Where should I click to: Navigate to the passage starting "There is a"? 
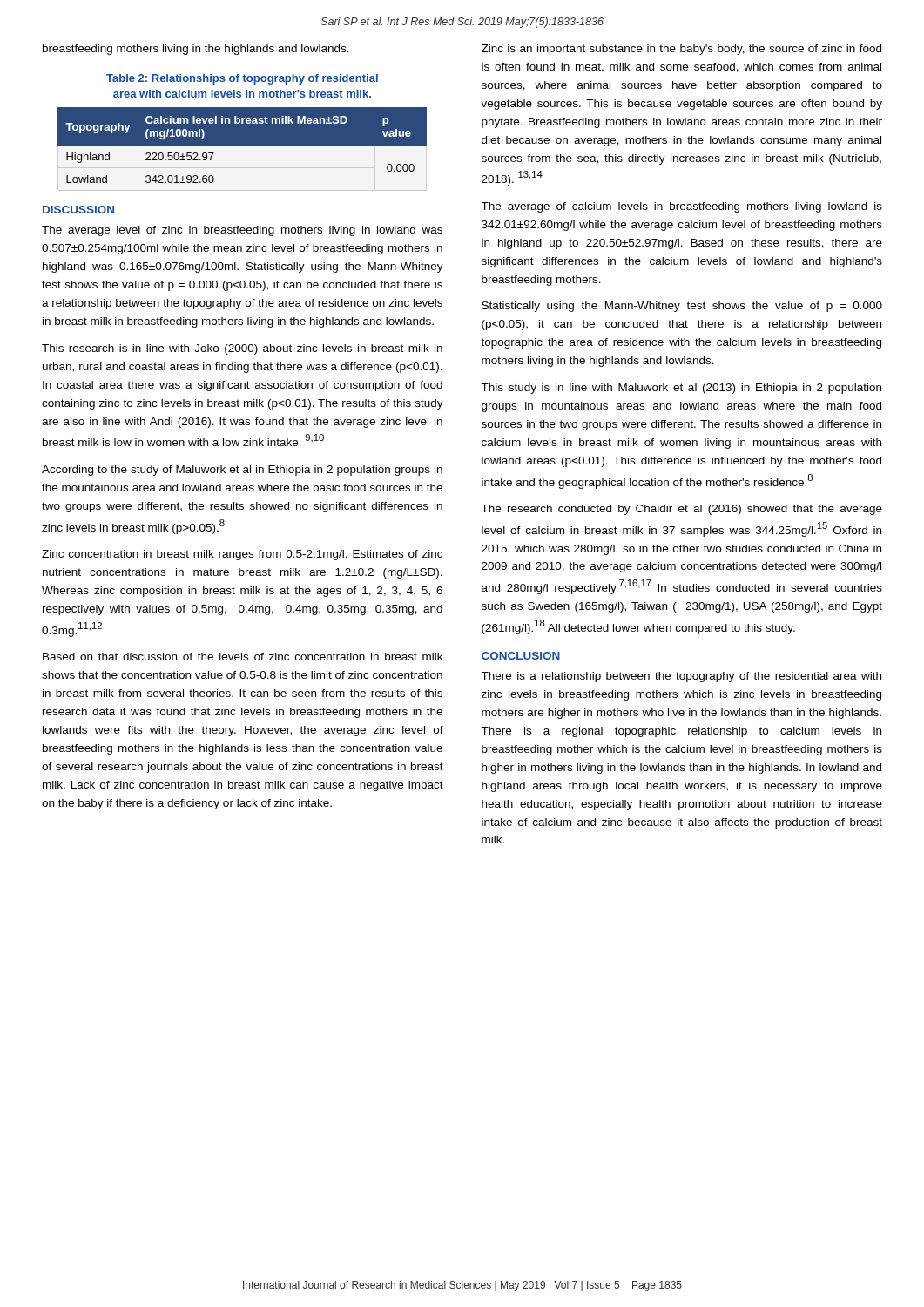(682, 759)
